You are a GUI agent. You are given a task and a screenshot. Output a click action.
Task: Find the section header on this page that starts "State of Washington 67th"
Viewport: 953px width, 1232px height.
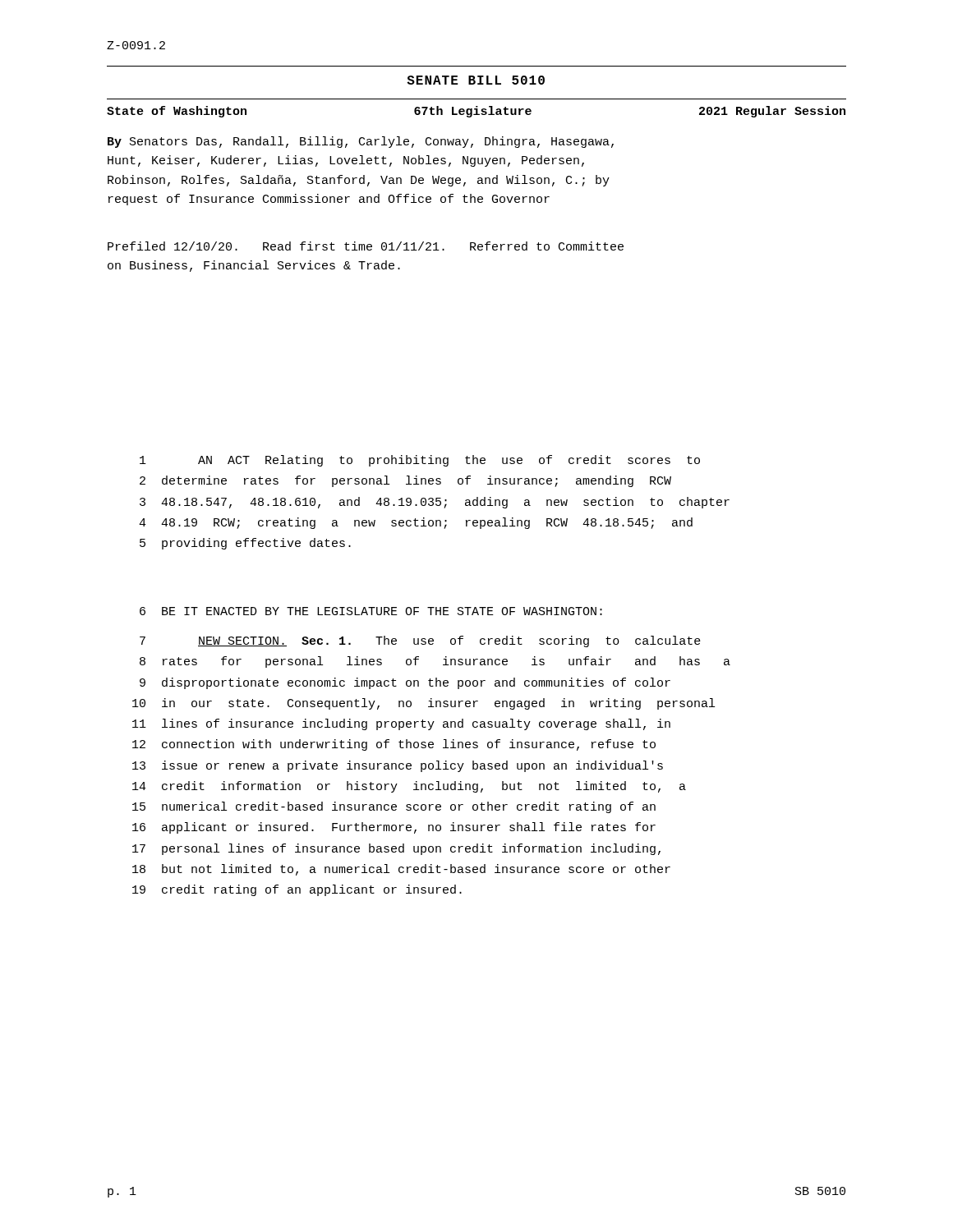(476, 112)
